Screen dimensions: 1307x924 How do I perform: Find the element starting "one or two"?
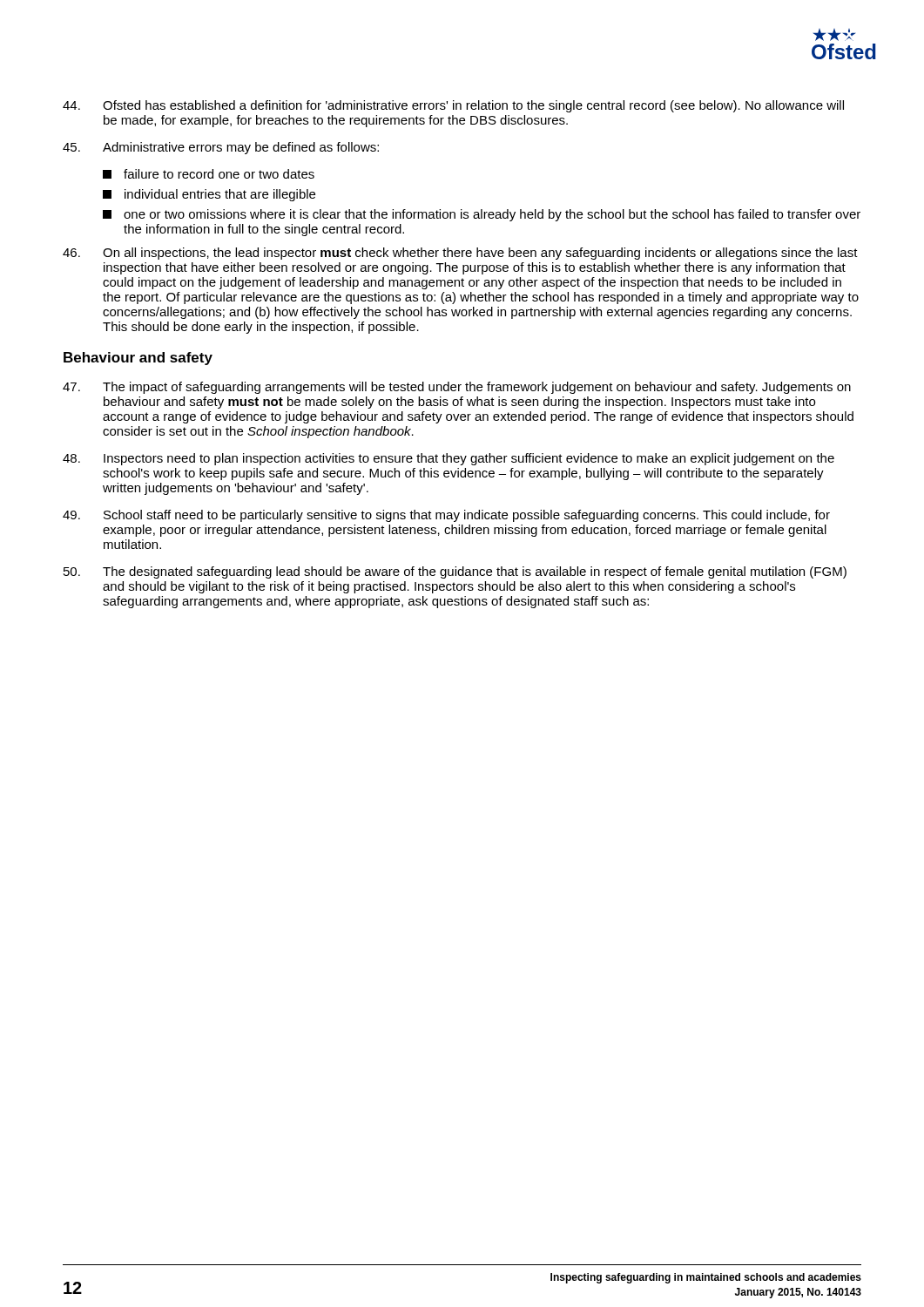[482, 221]
